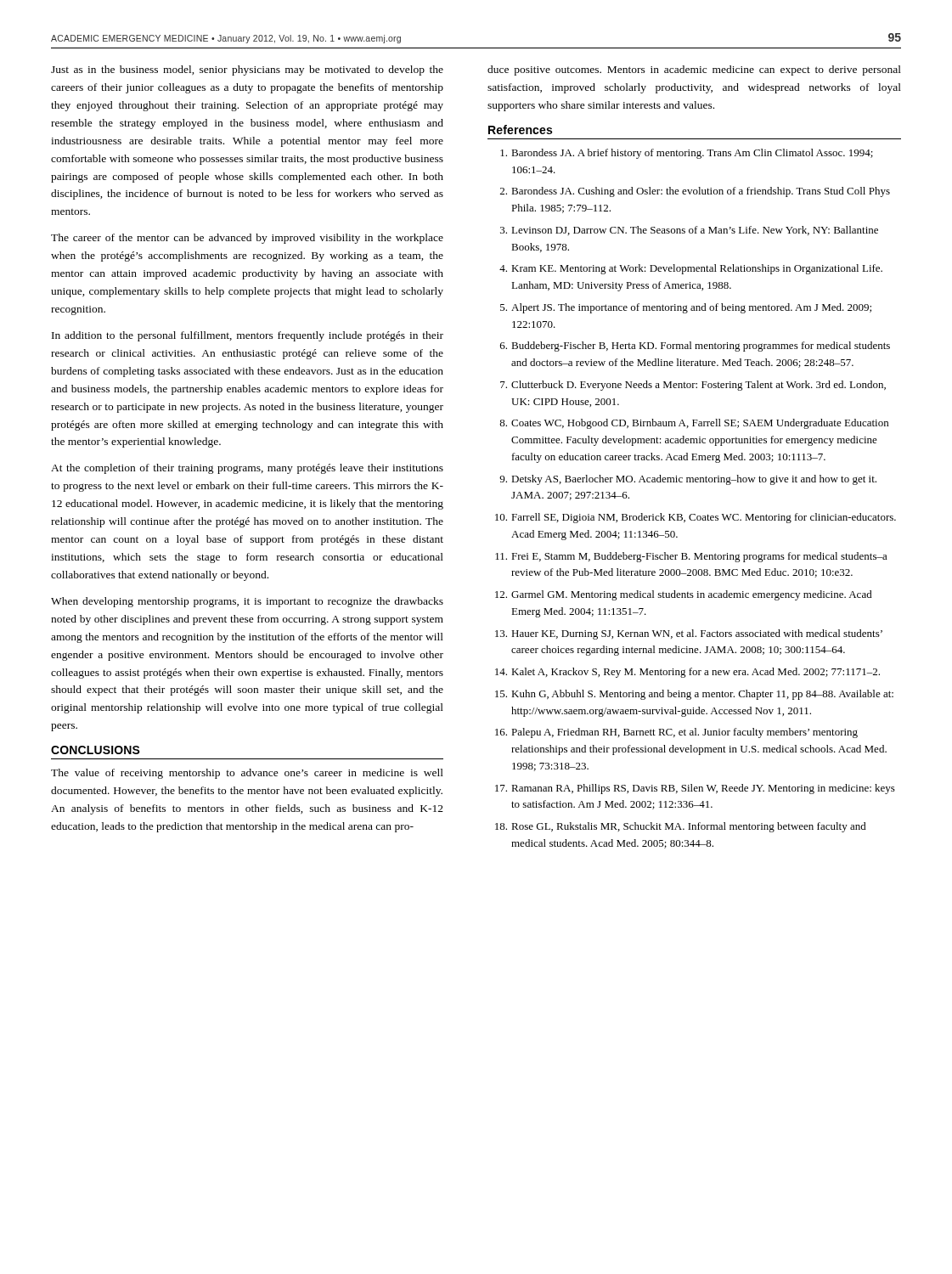Locate the region starting "The career of the mentor"
The height and width of the screenshot is (1274, 952).
(247, 273)
